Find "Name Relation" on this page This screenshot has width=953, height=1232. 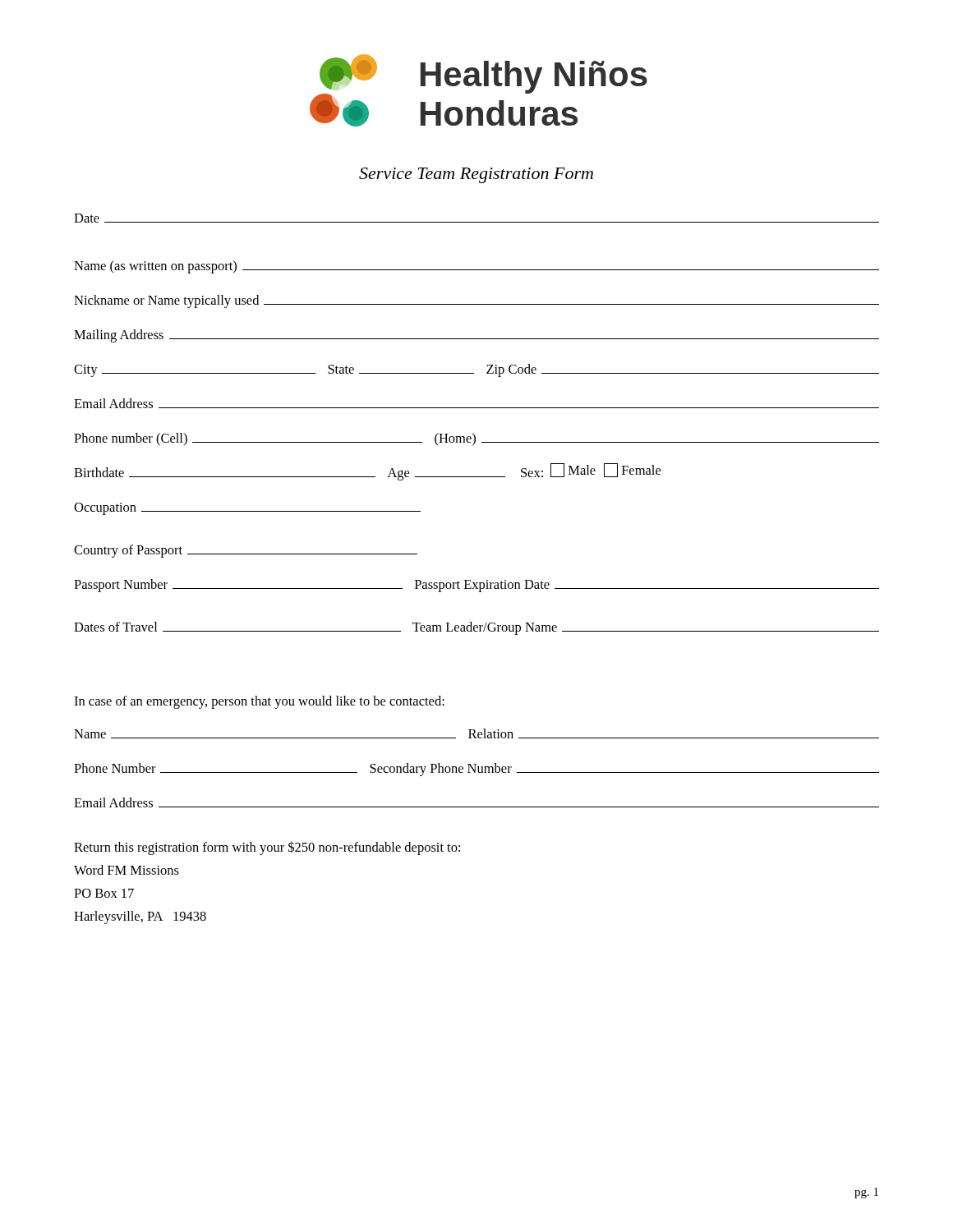476,733
